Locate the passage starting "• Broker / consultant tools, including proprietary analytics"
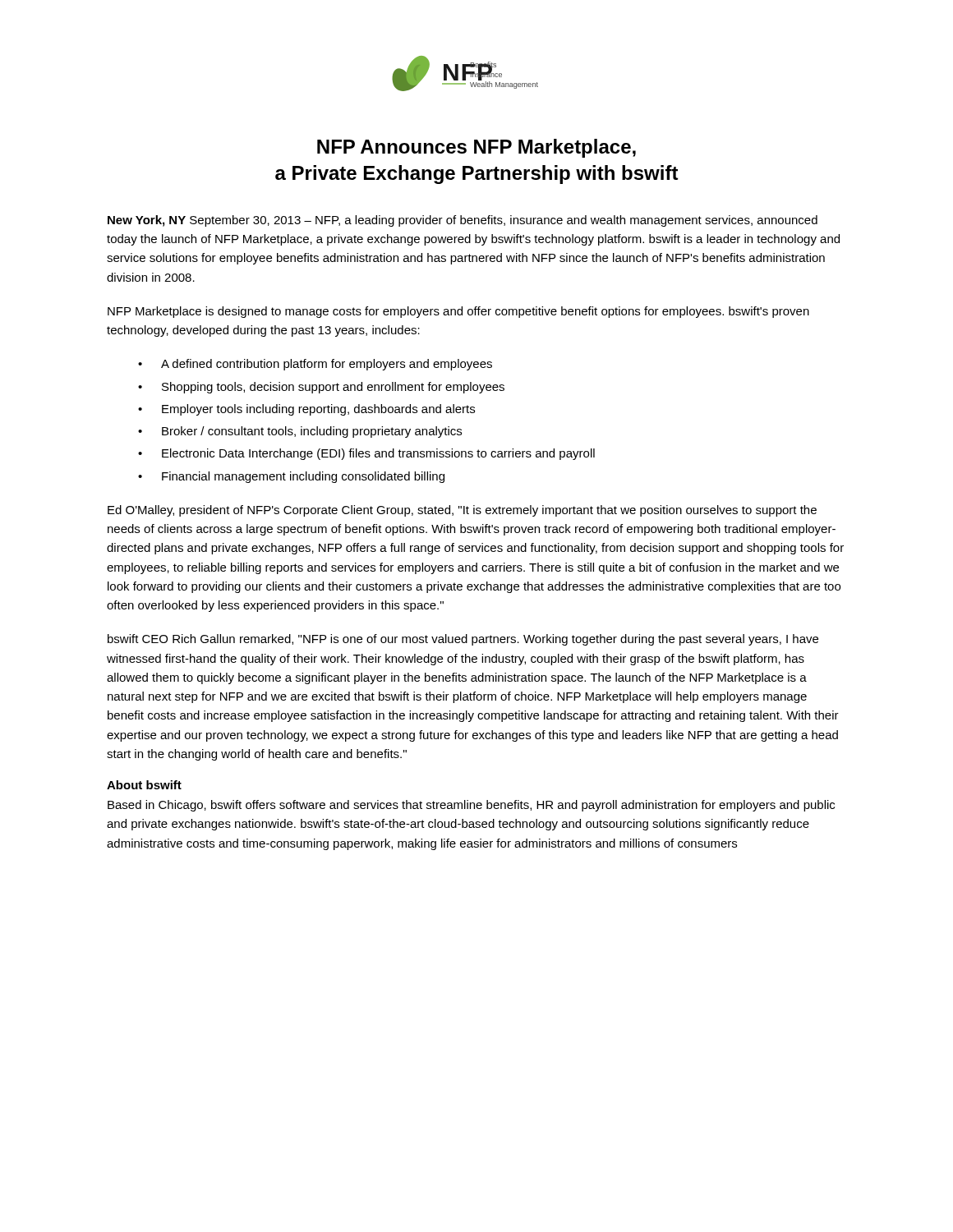Screen dimensions: 1232x953 [x=285, y=431]
